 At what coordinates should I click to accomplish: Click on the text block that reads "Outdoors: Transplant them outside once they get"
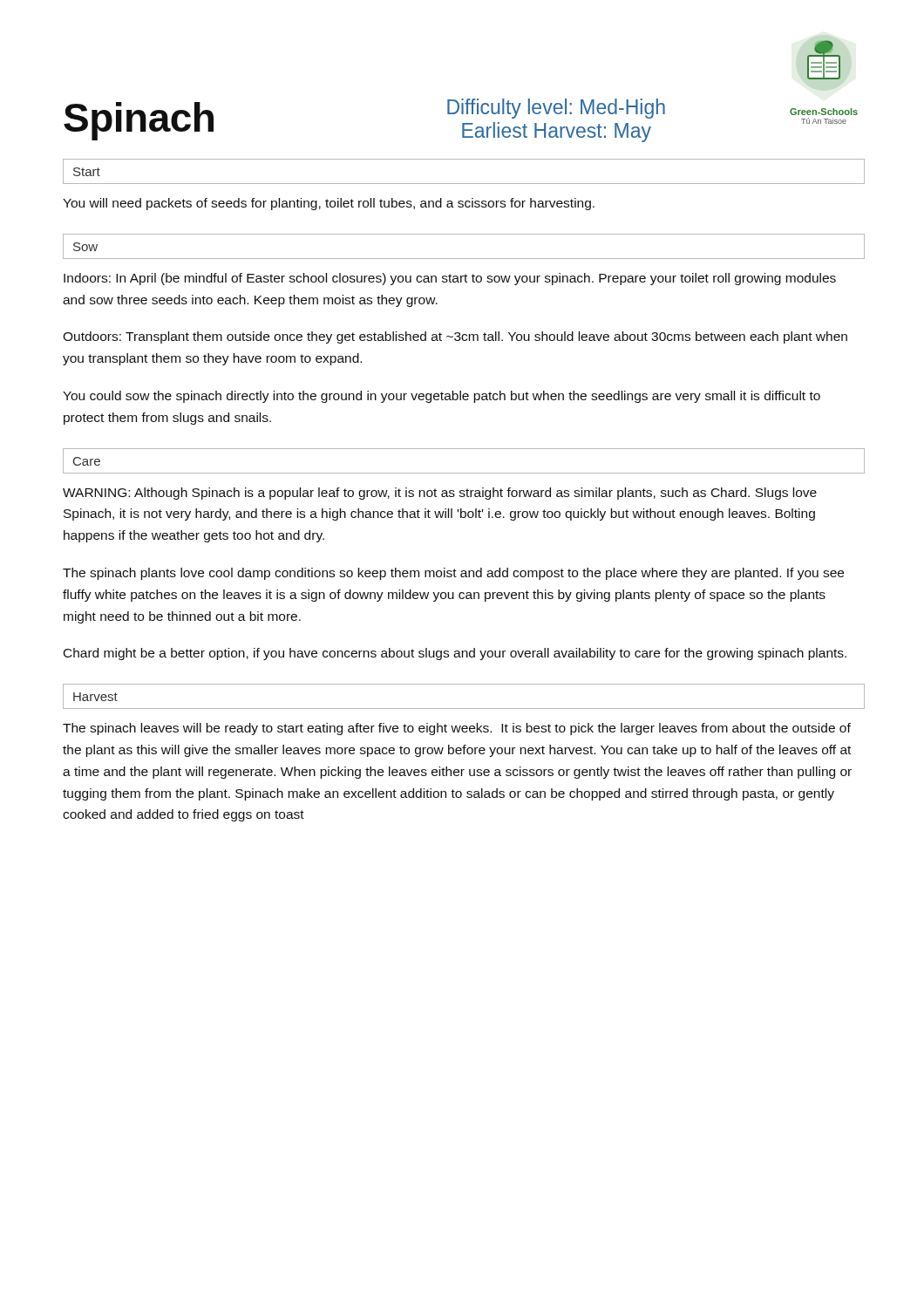pos(455,347)
